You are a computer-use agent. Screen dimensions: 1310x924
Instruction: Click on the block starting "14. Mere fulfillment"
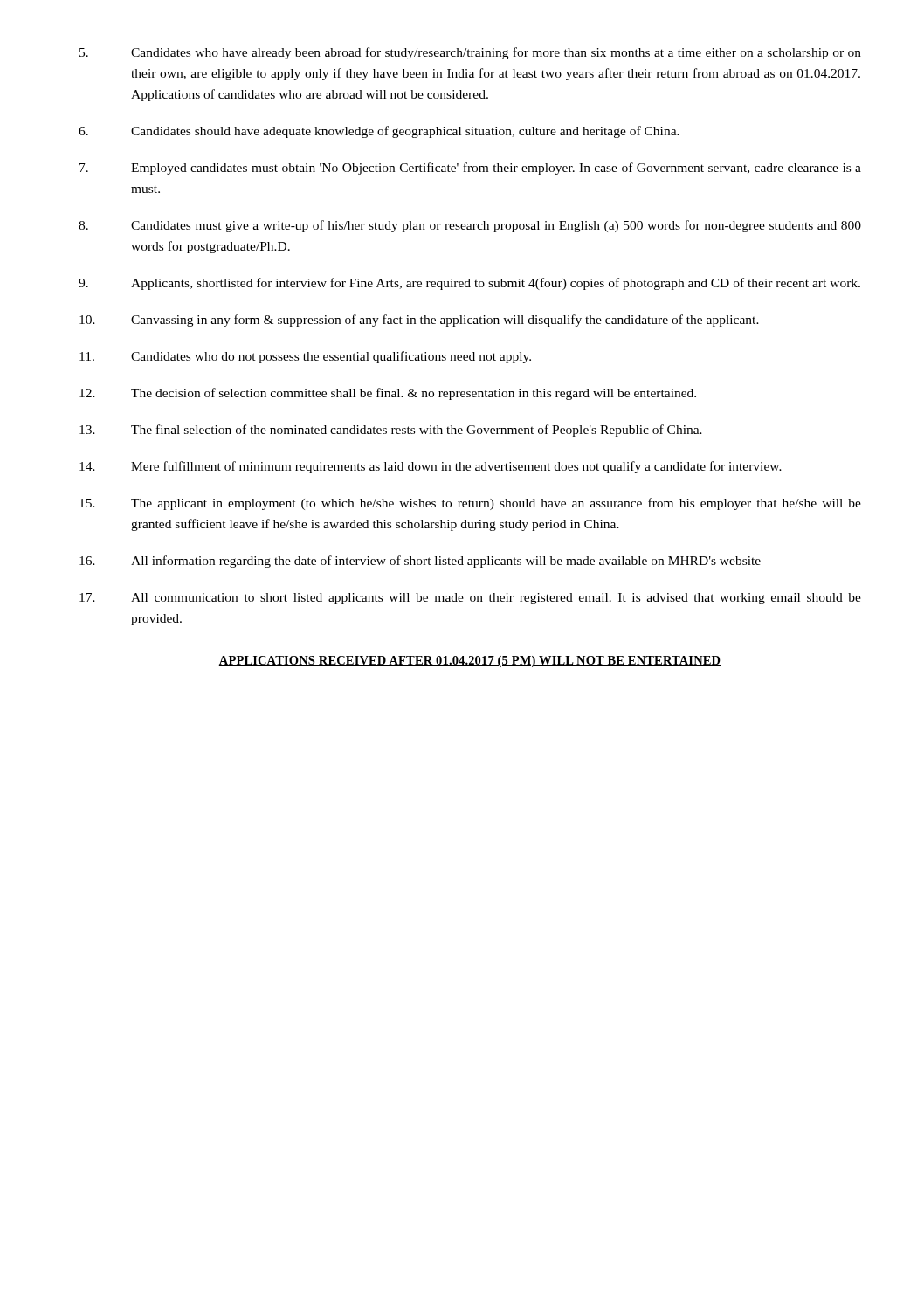click(x=470, y=466)
